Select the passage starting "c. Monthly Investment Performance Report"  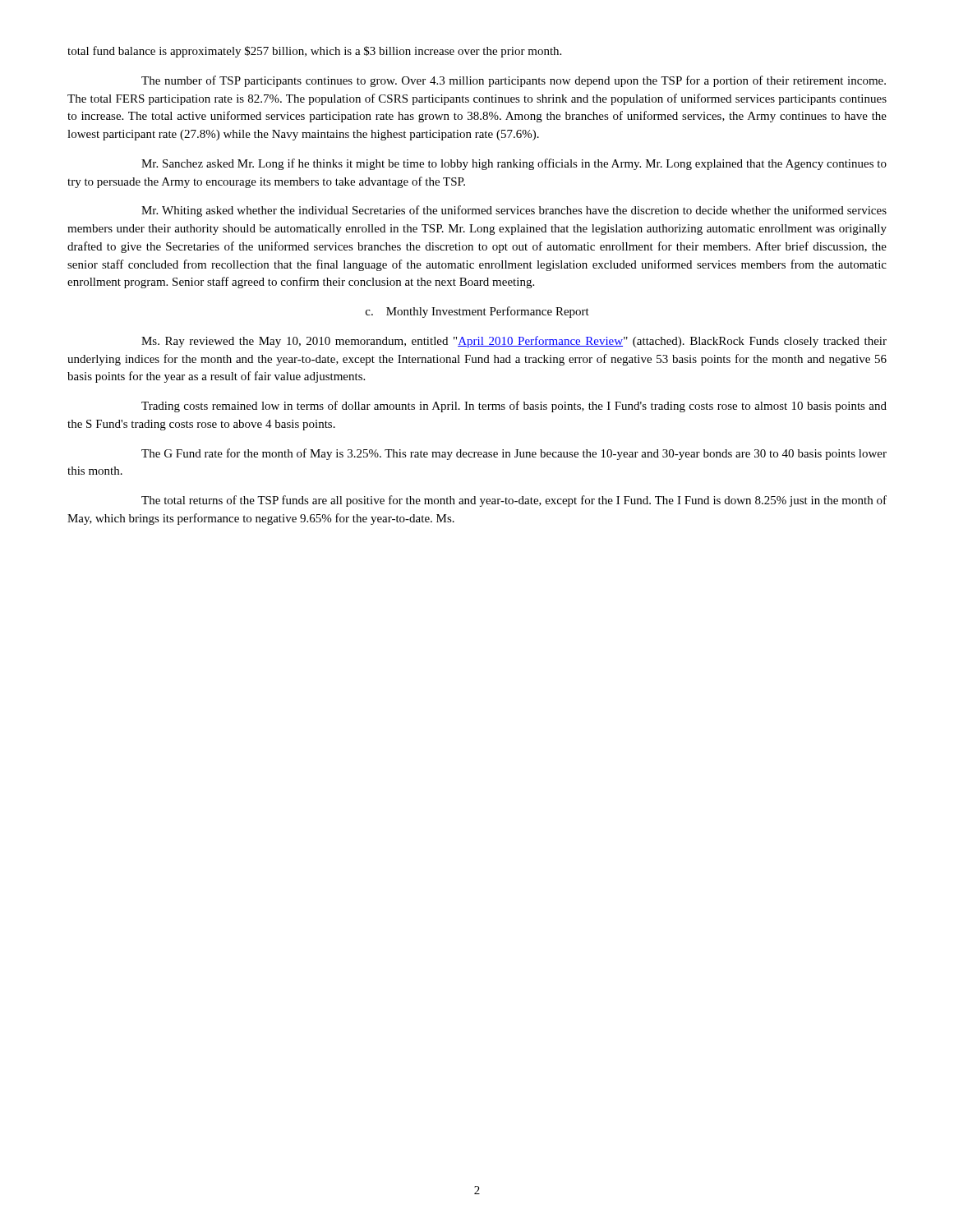click(477, 312)
